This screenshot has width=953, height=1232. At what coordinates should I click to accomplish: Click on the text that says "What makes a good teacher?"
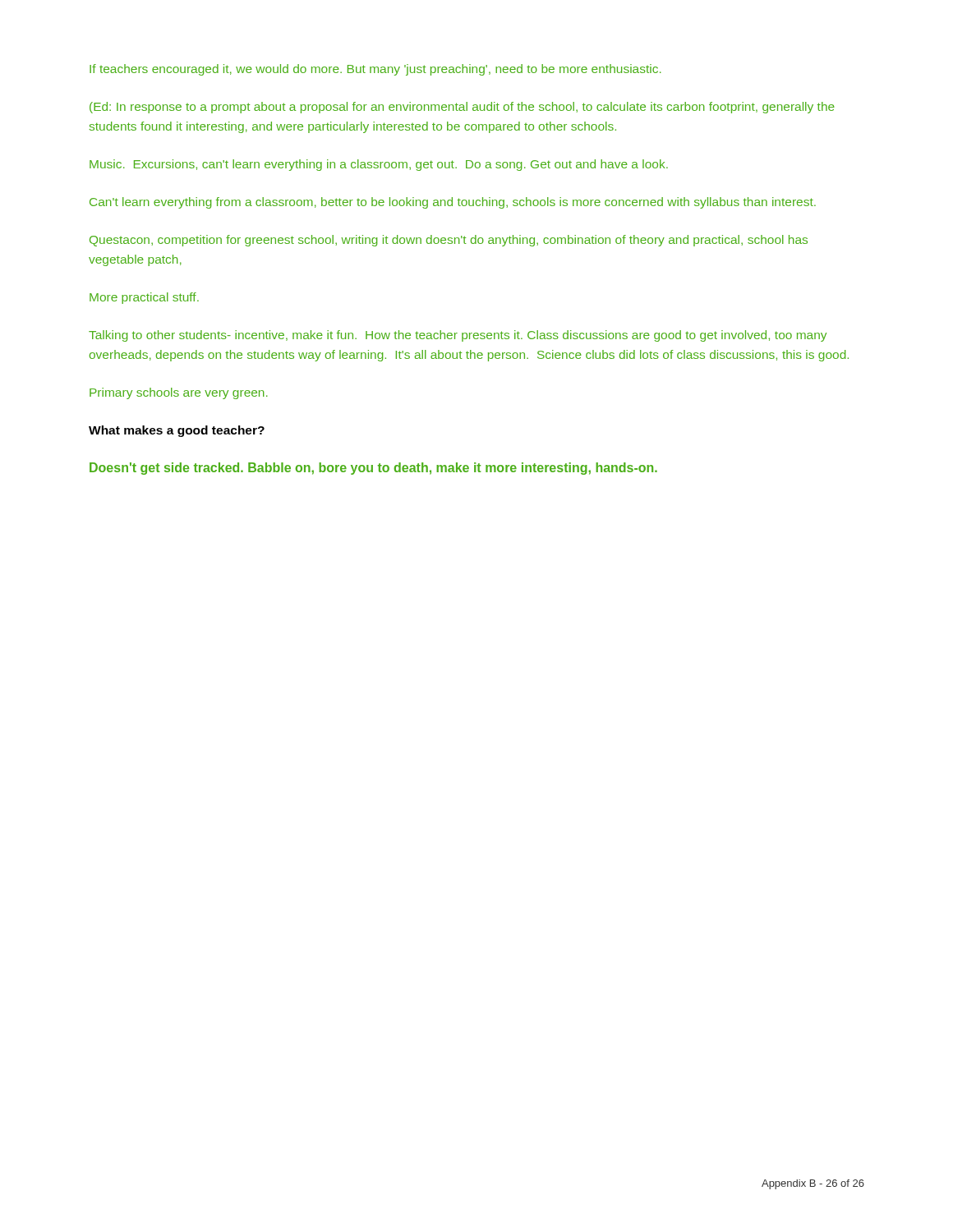(x=177, y=430)
